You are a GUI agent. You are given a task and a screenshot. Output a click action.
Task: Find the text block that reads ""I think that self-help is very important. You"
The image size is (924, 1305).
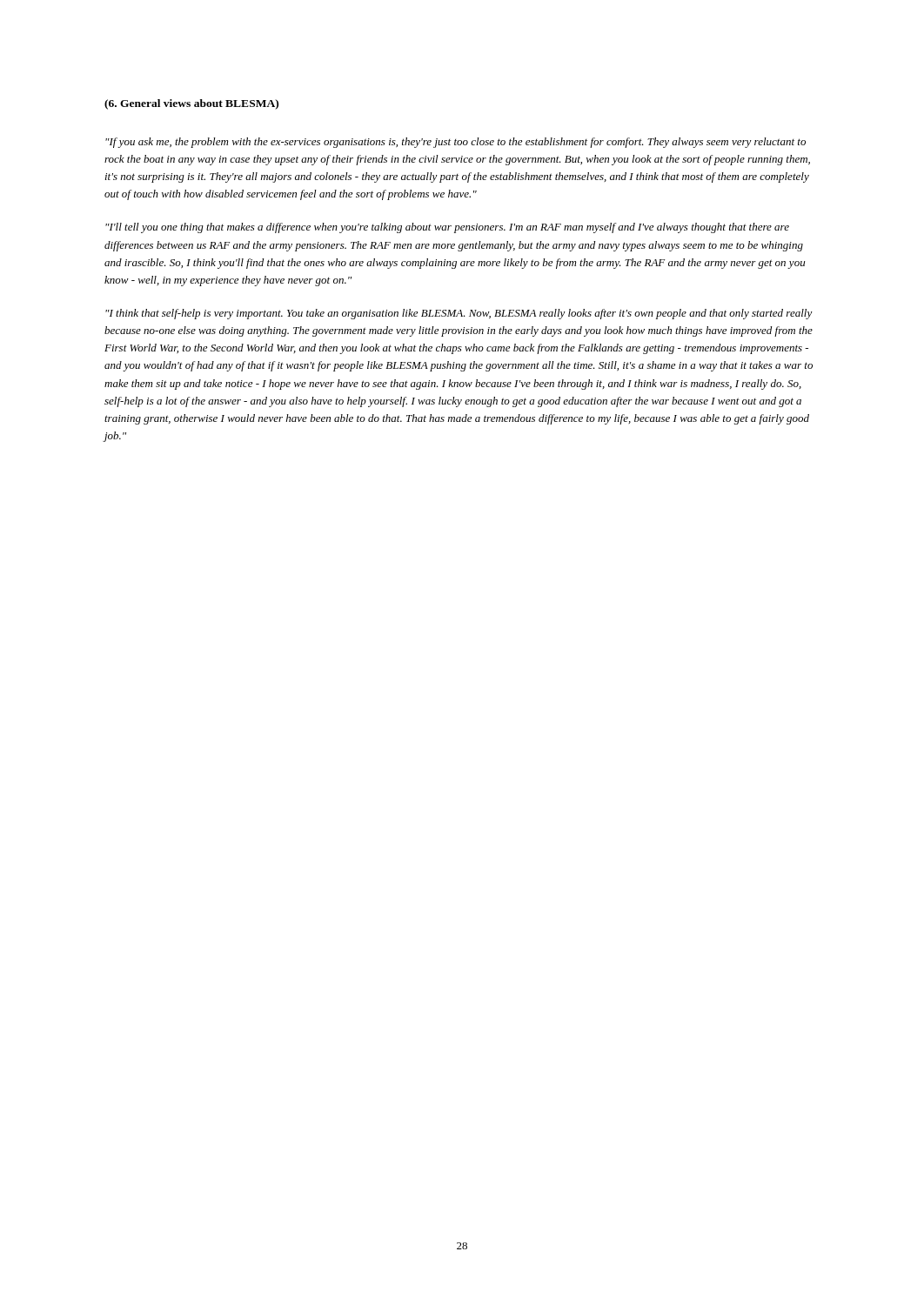[459, 374]
